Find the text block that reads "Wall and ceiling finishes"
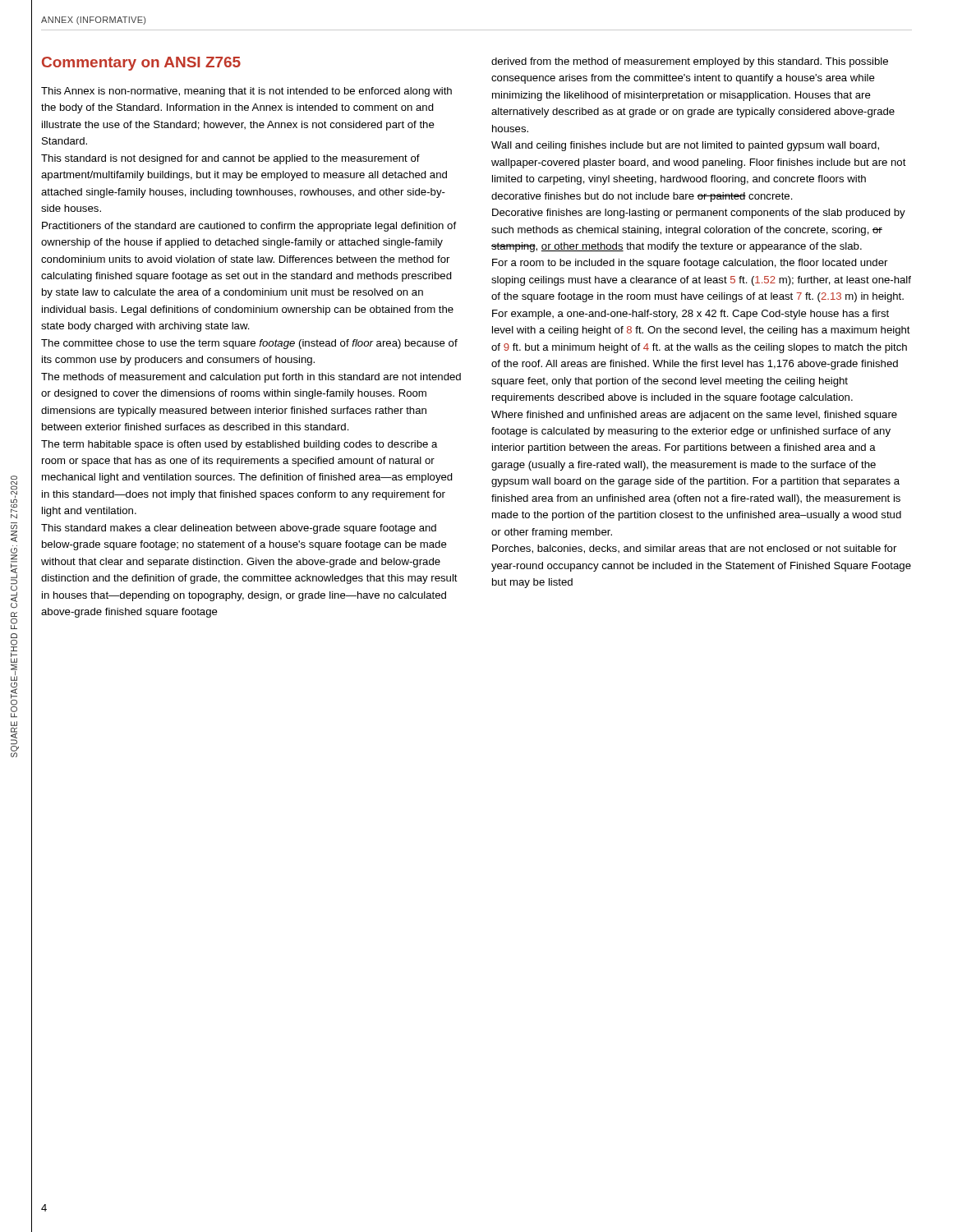The image size is (953, 1232). tap(702, 171)
